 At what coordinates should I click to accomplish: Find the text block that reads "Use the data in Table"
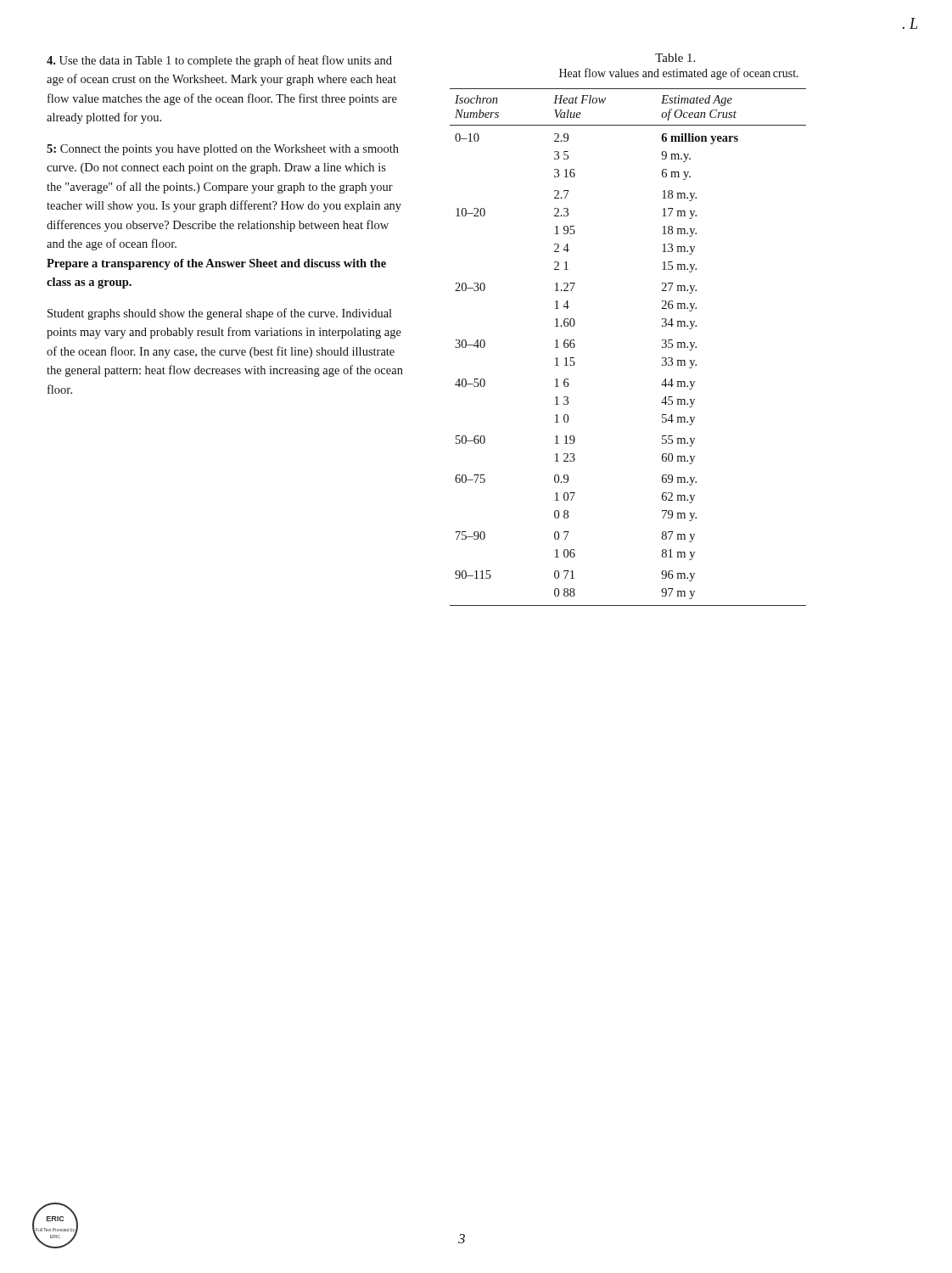tap(222, 89)
